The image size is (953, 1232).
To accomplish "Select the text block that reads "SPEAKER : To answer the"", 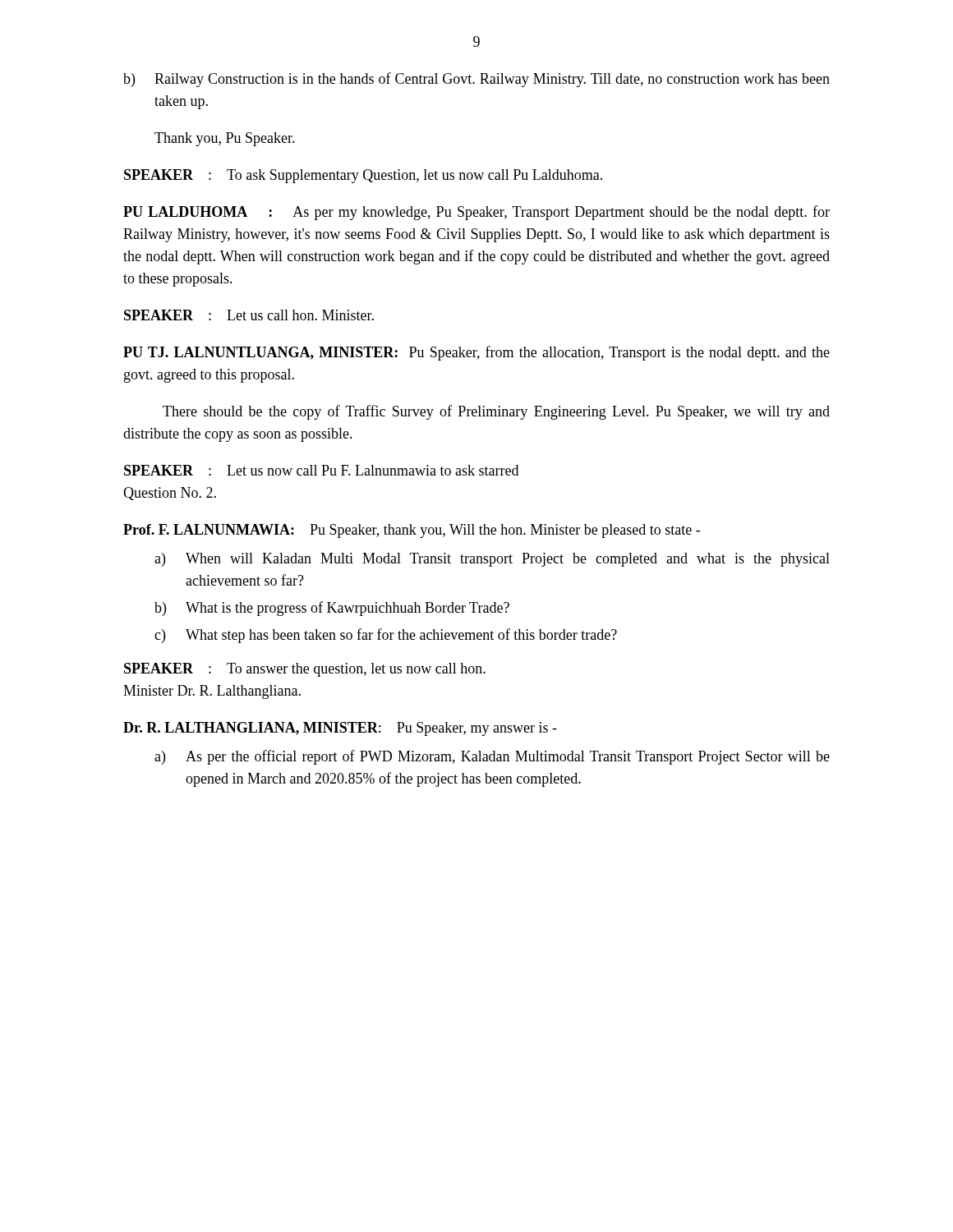I will tap(476, 680).
